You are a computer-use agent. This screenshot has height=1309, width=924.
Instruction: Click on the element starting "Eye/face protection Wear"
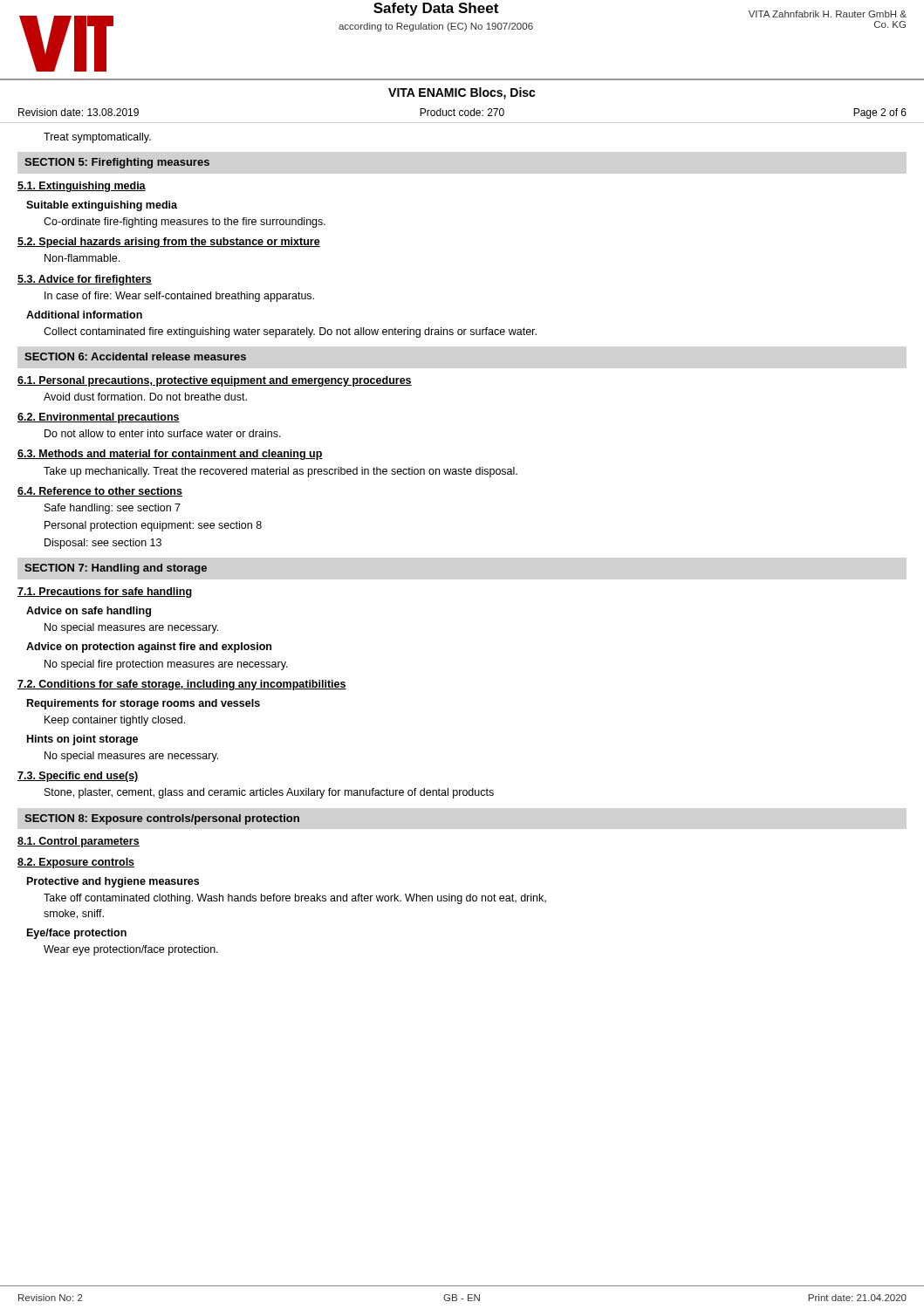[x=77, y=934]
